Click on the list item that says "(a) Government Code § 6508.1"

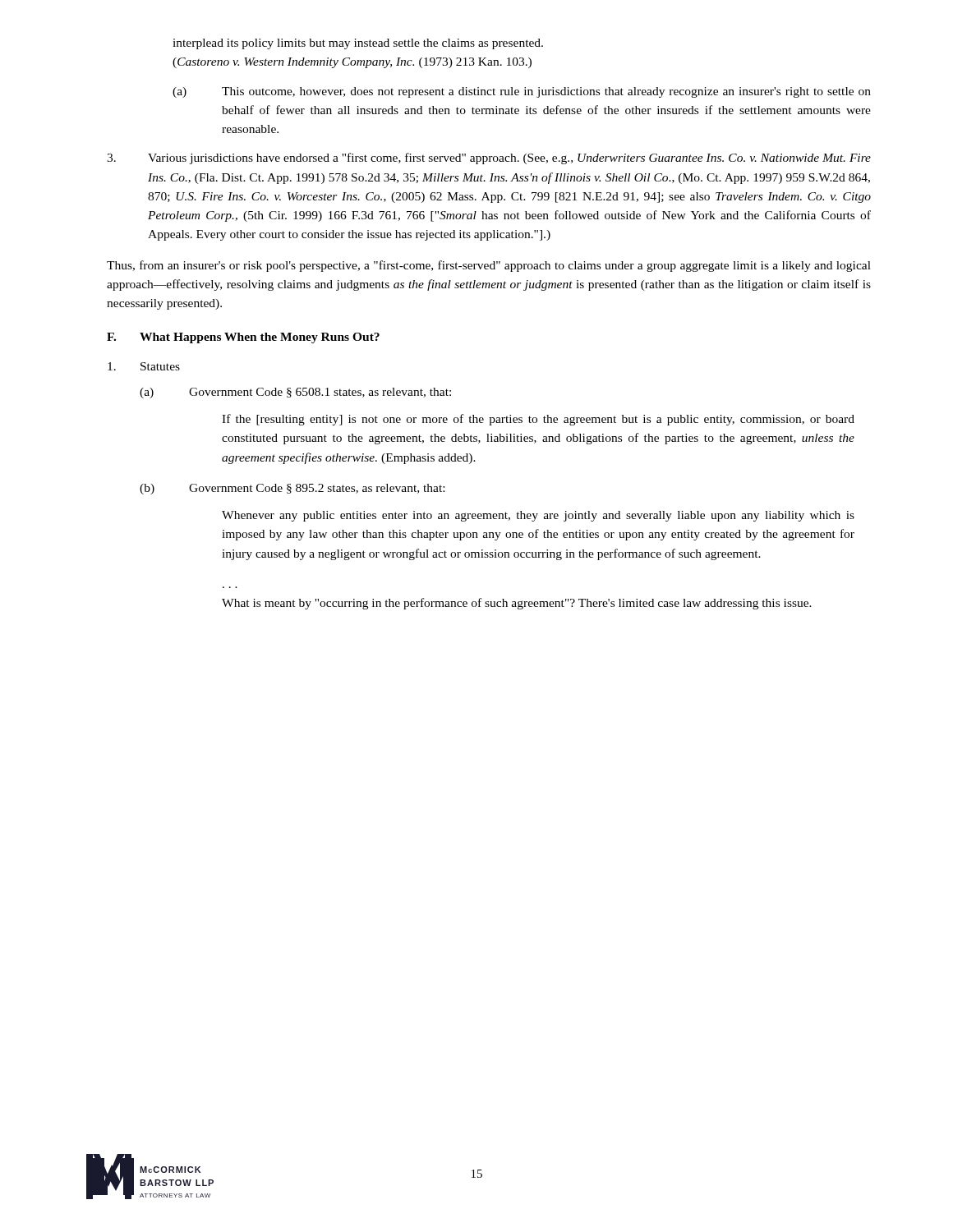pos(296,391)
